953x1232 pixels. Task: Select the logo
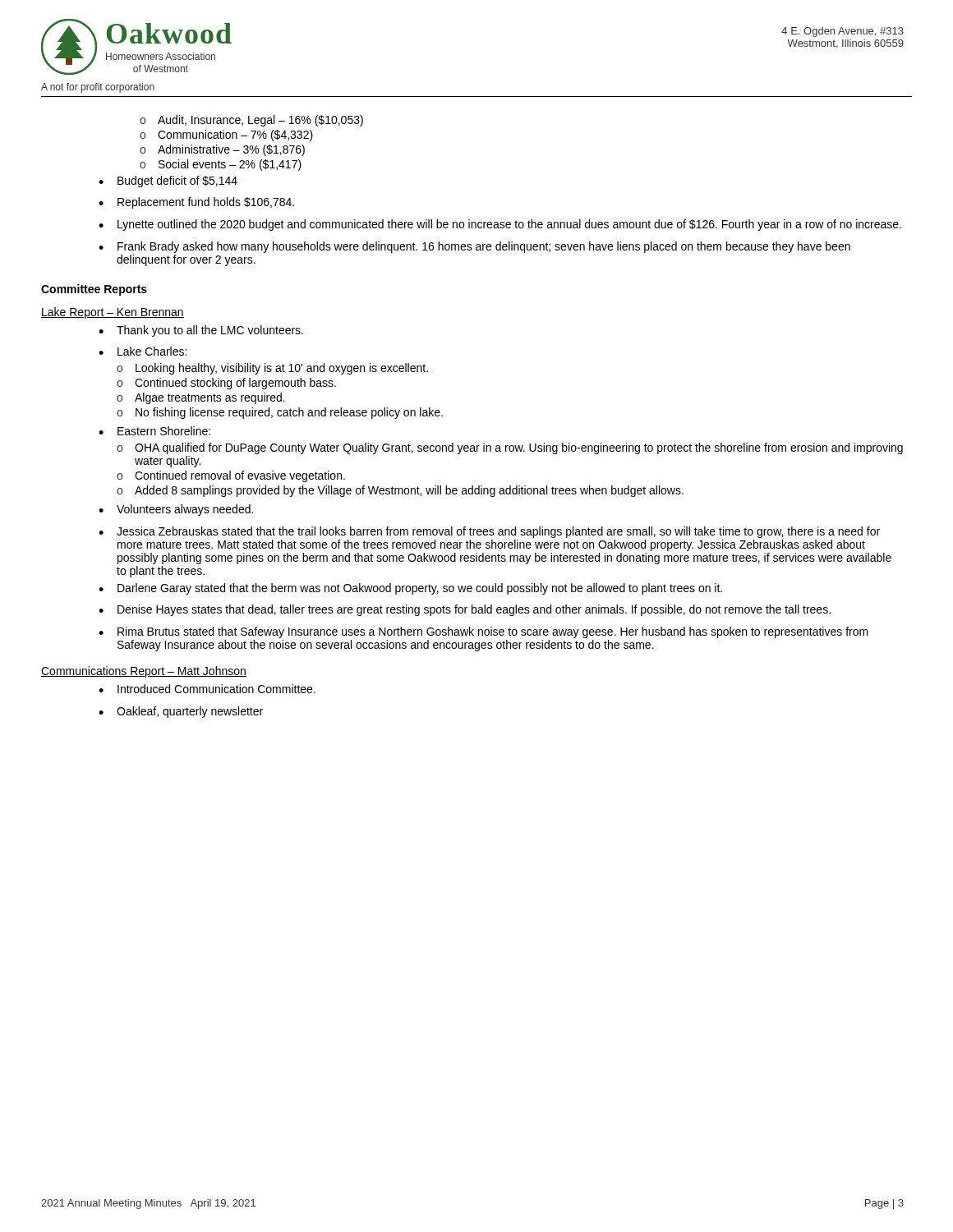[137, 47]
